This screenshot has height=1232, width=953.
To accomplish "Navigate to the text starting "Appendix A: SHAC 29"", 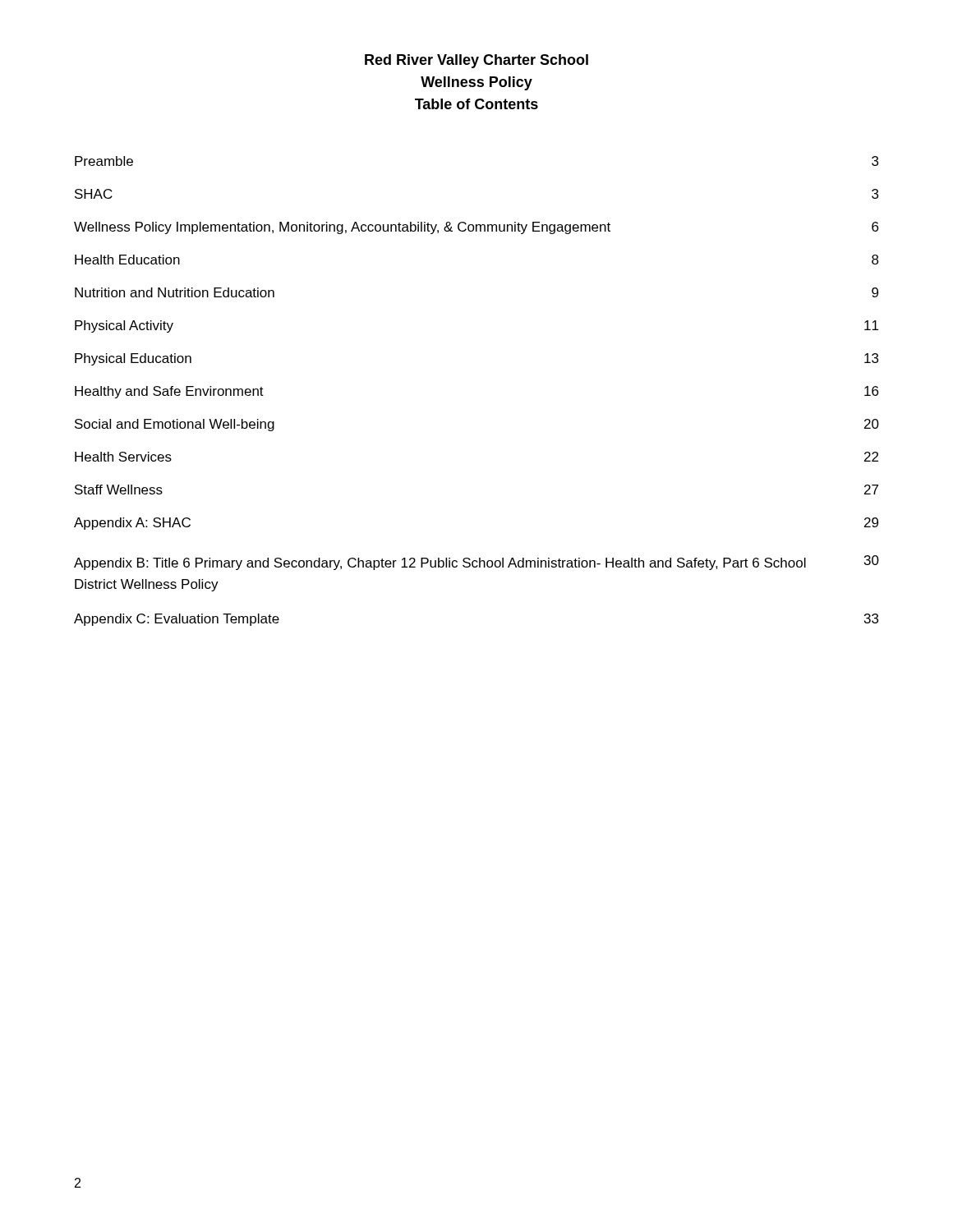I will [x=129, y=524].
